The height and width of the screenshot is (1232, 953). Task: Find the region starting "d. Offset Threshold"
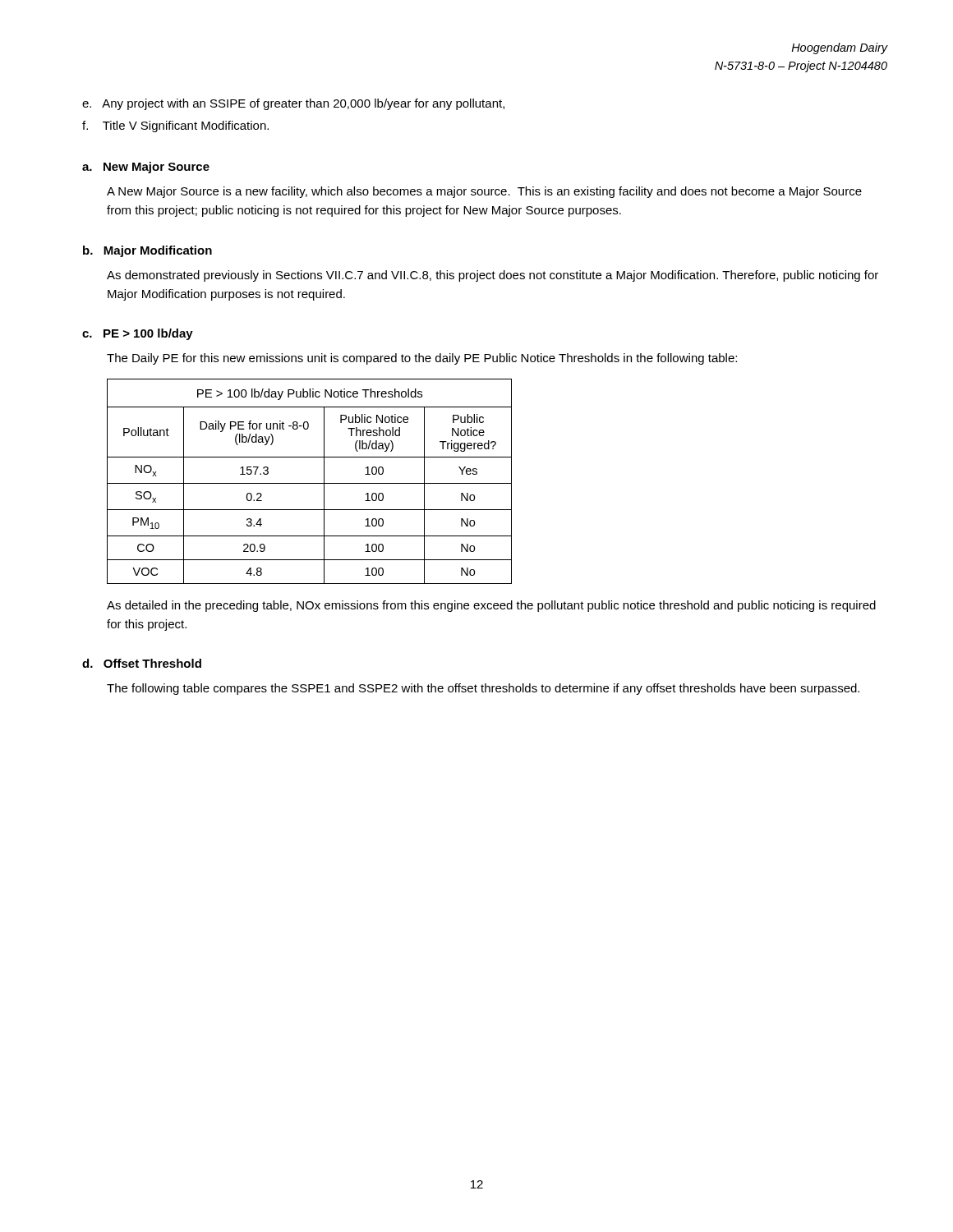pyautogui.click(x=142, y=664)
